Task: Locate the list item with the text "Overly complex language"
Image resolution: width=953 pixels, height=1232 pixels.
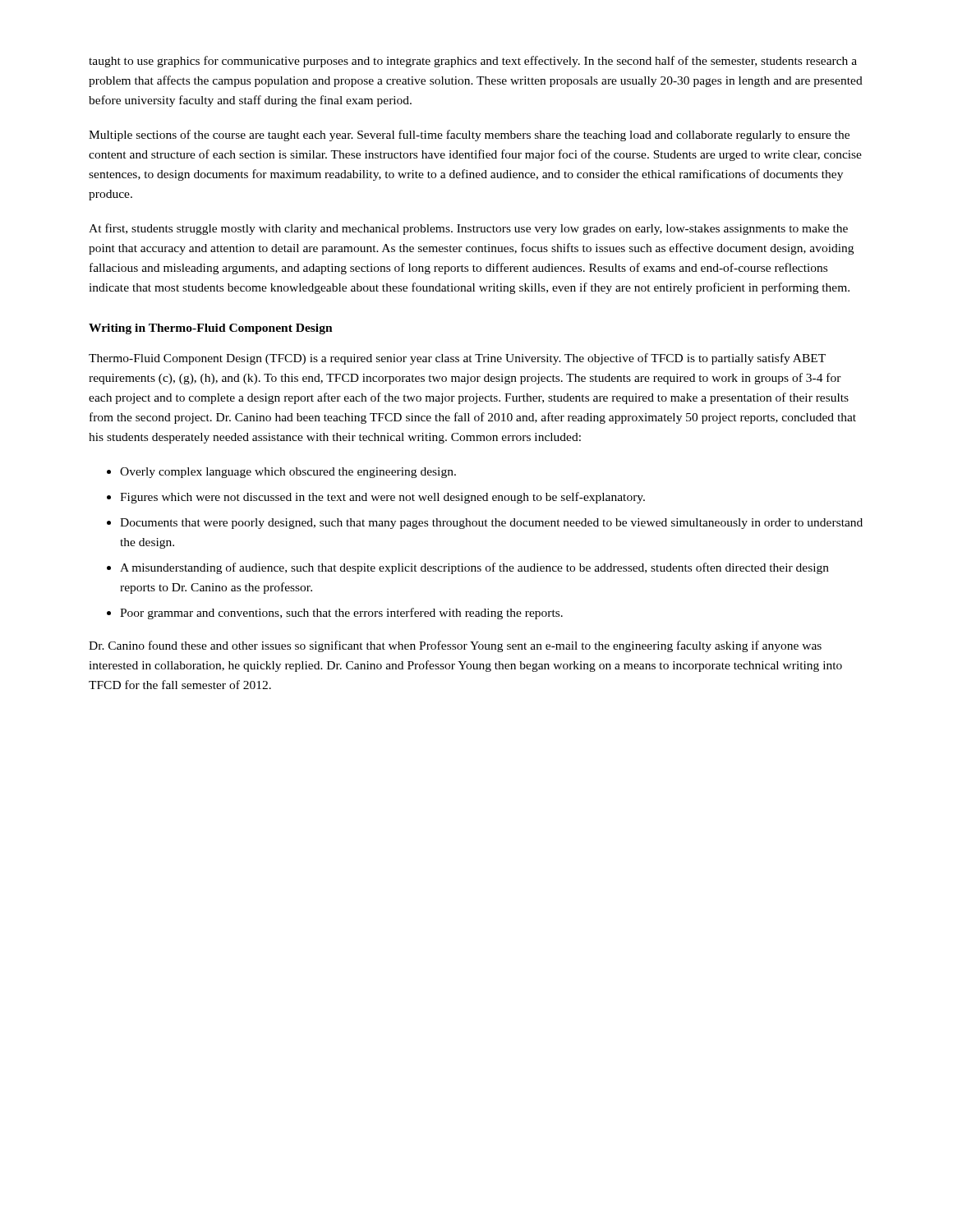Action: tap(288, 471)
